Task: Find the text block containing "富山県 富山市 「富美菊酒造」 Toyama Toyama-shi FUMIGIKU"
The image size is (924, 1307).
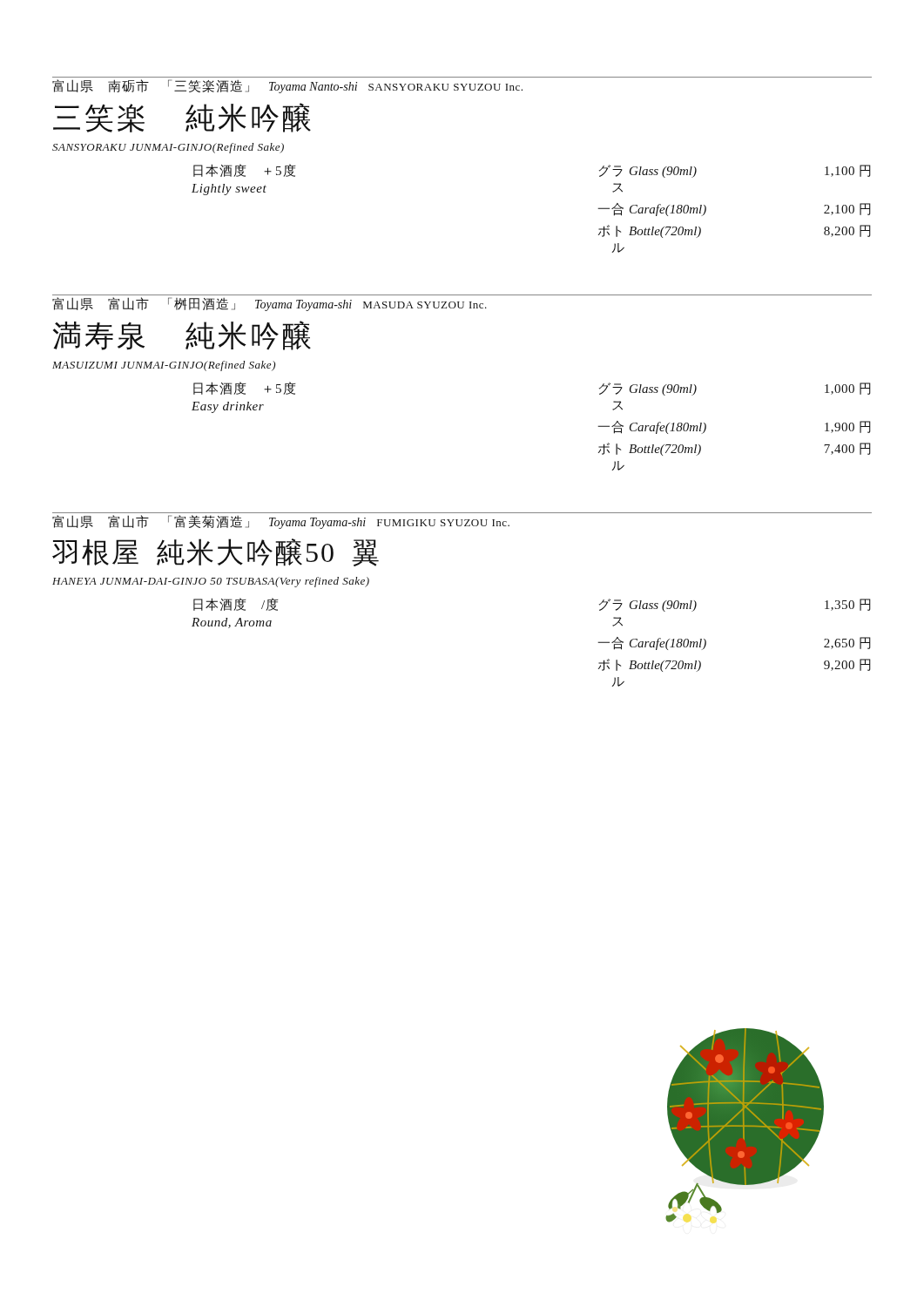Action: coord(281,522)
